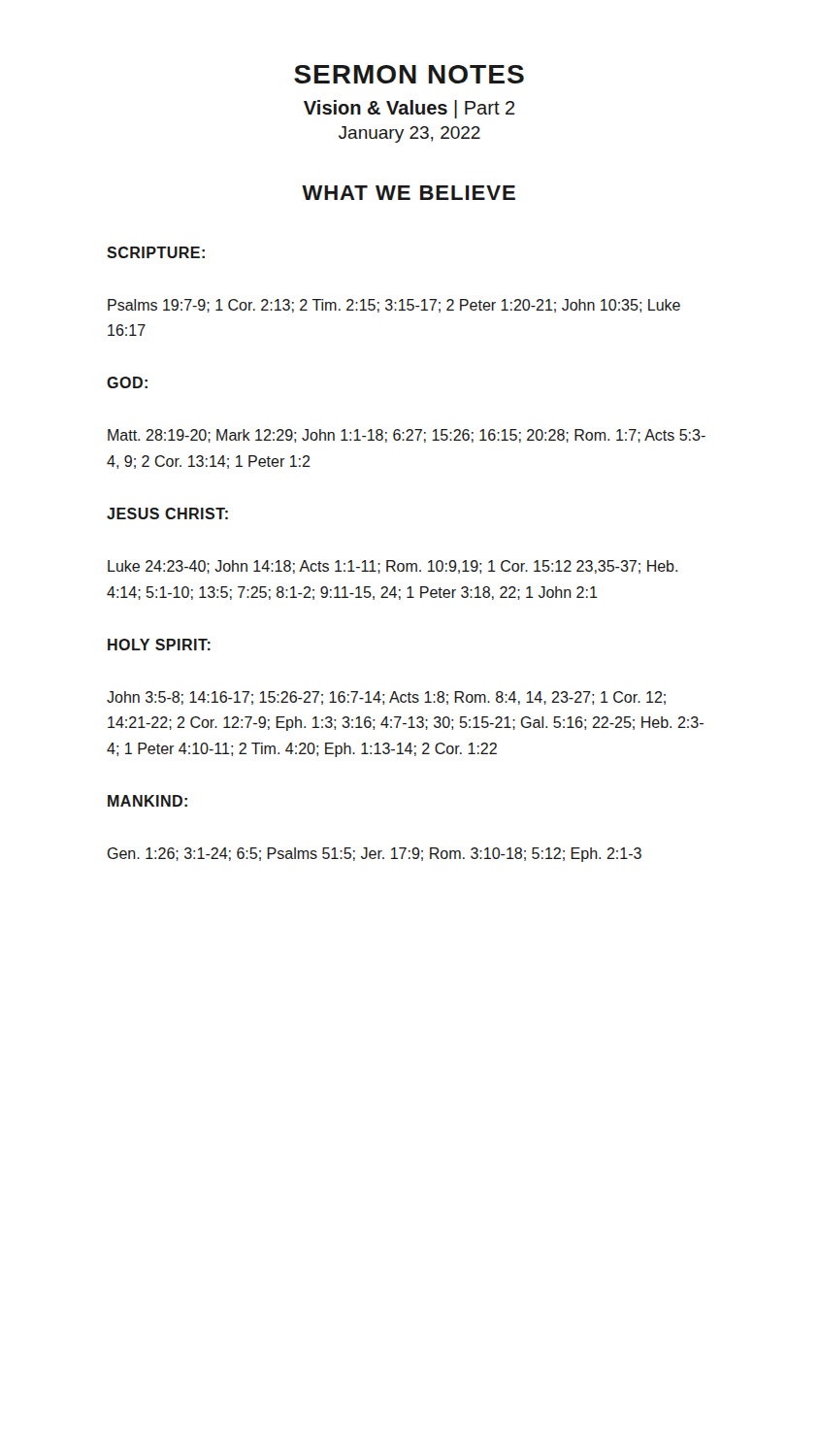Point to the title beginning "SERMON NOTES Vision &"
The width and height of the screenshot is (819, 1456).
[x=410, y=101]
